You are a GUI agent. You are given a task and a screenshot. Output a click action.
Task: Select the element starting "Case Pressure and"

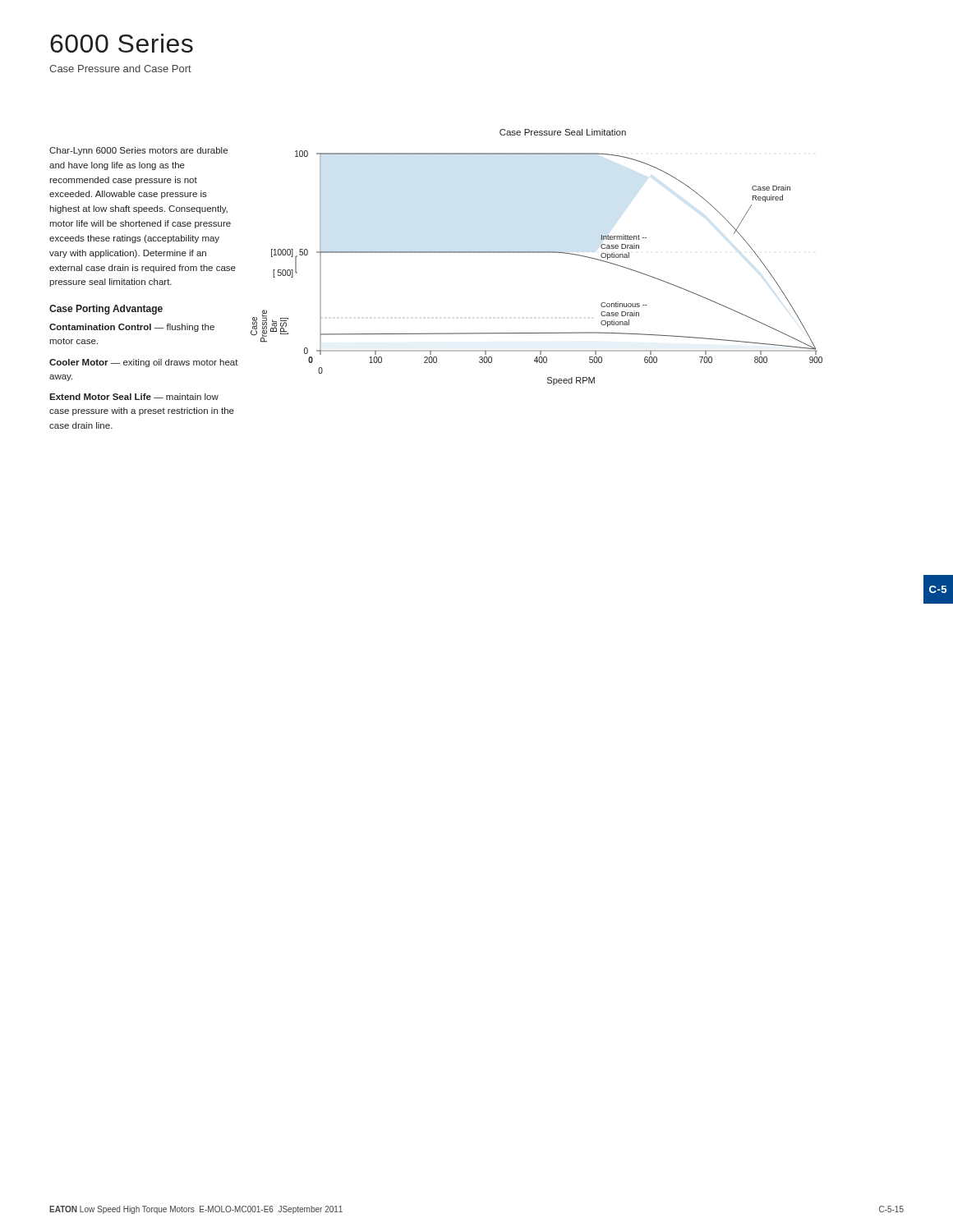pyautogui.click(x=120, y=69)
